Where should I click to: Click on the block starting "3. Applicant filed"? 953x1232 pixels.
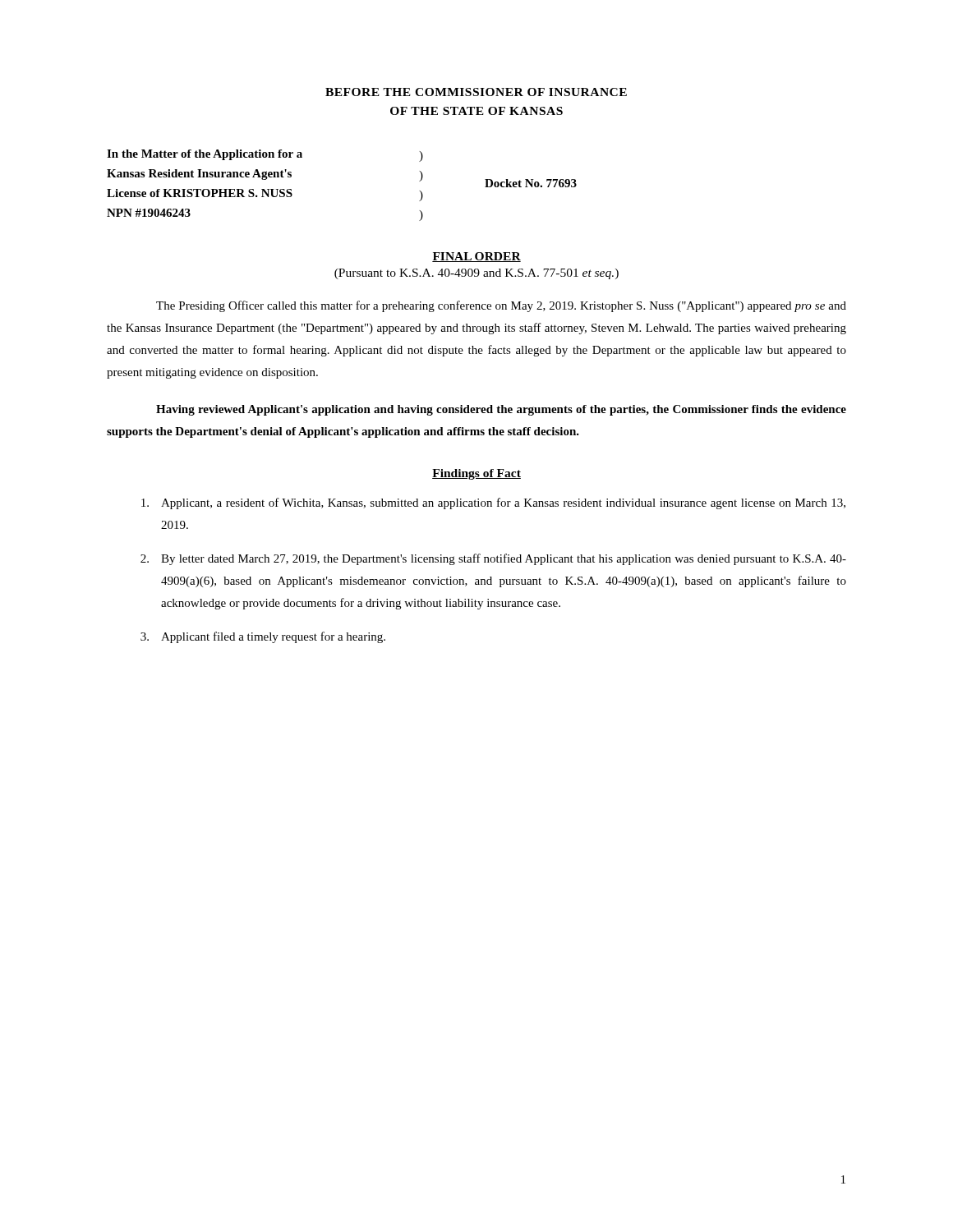(263, 637)
